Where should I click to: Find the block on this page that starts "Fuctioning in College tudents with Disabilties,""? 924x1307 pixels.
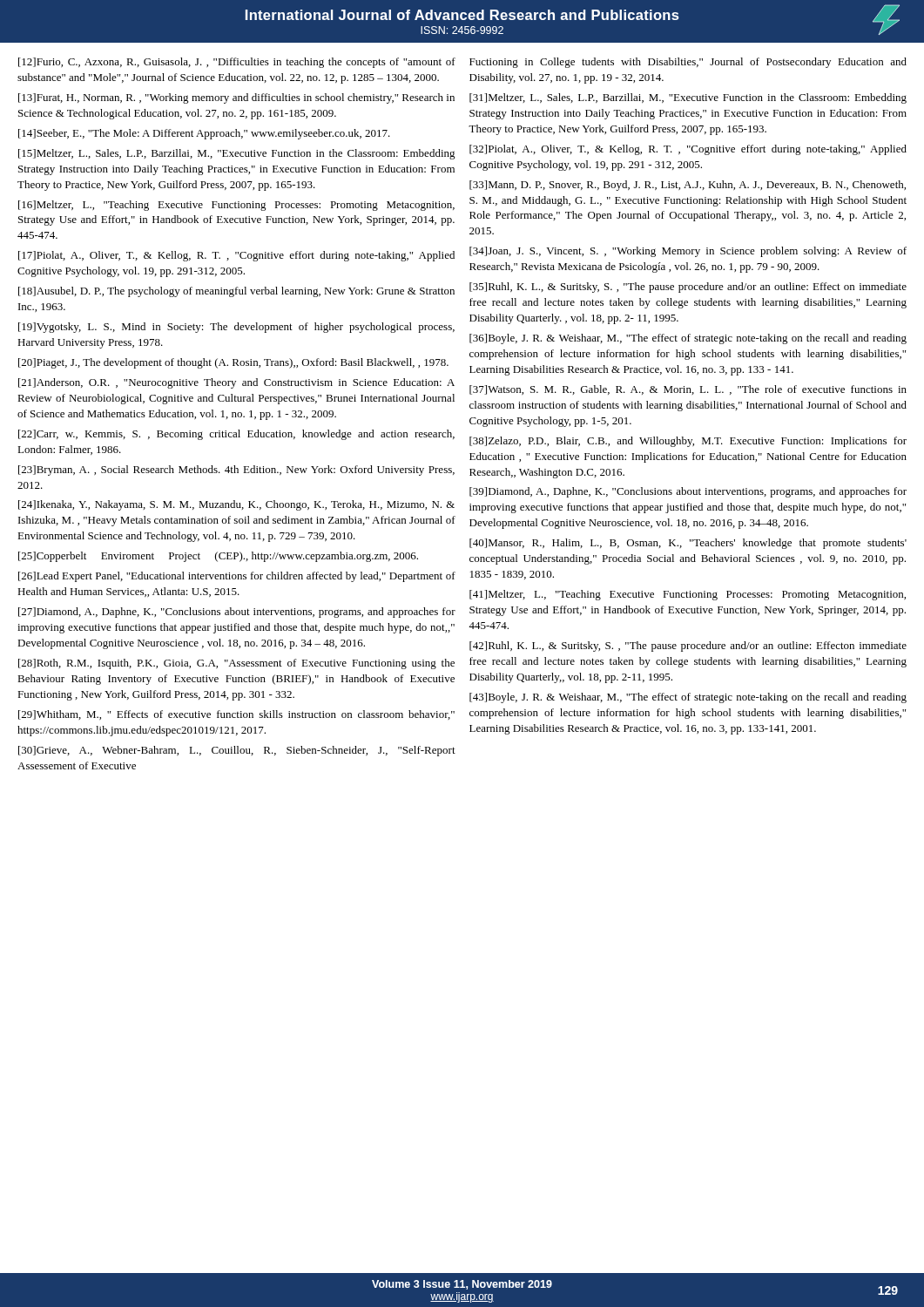688,69
